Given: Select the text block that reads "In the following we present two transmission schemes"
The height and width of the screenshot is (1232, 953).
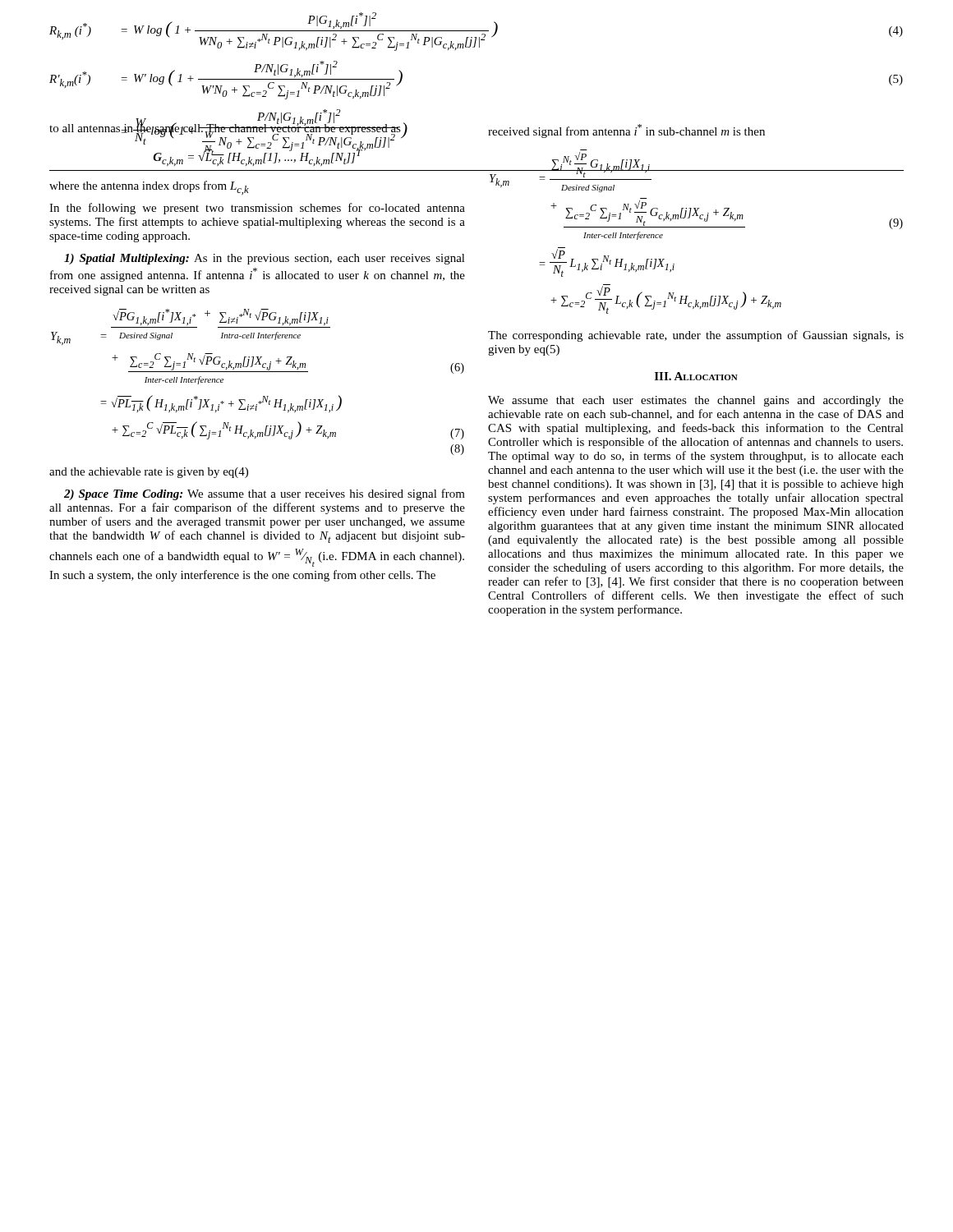Looking at the screenshot, I should [257, 222].
